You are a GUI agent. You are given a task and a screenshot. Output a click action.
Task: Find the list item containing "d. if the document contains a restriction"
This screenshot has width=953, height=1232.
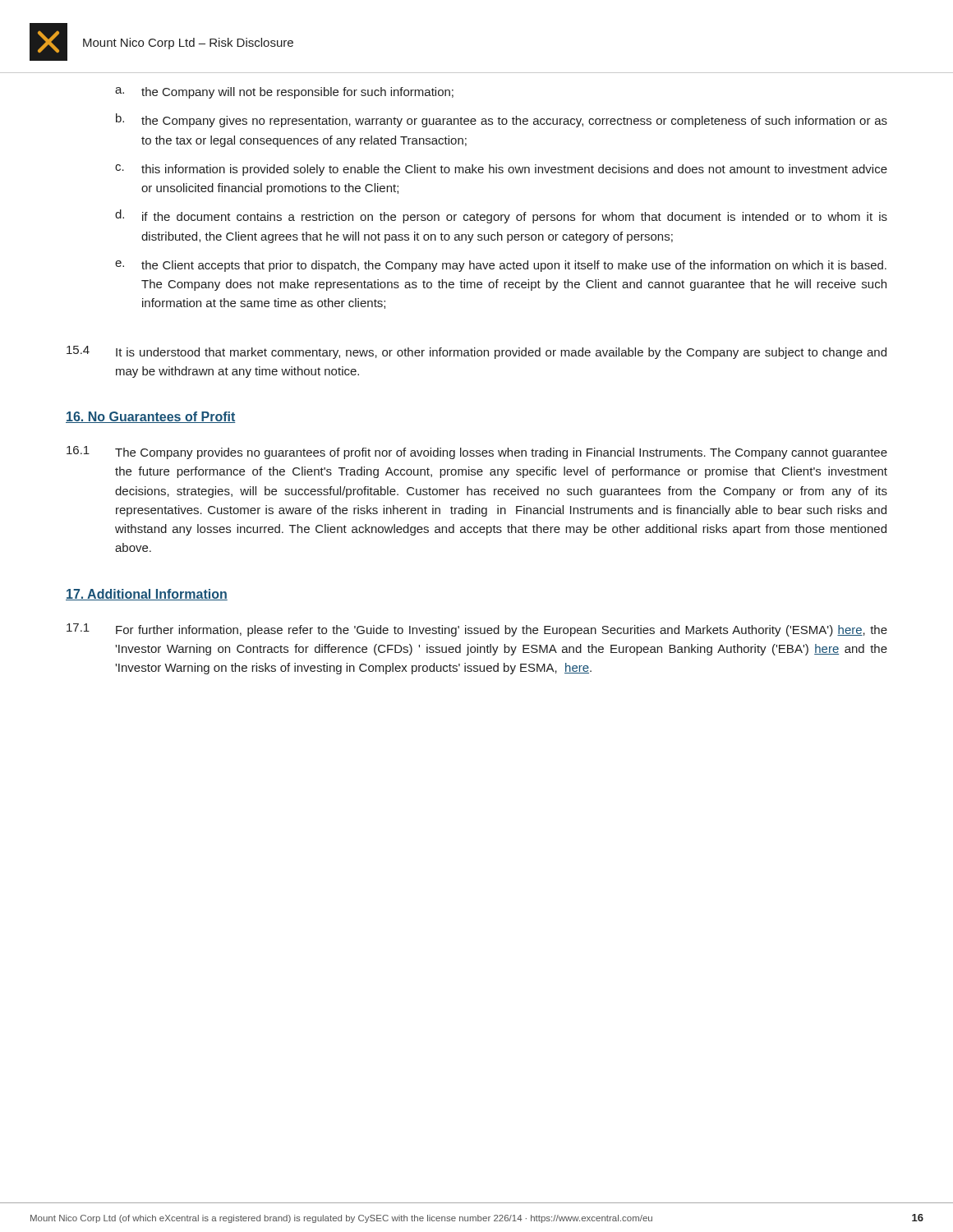501,226
